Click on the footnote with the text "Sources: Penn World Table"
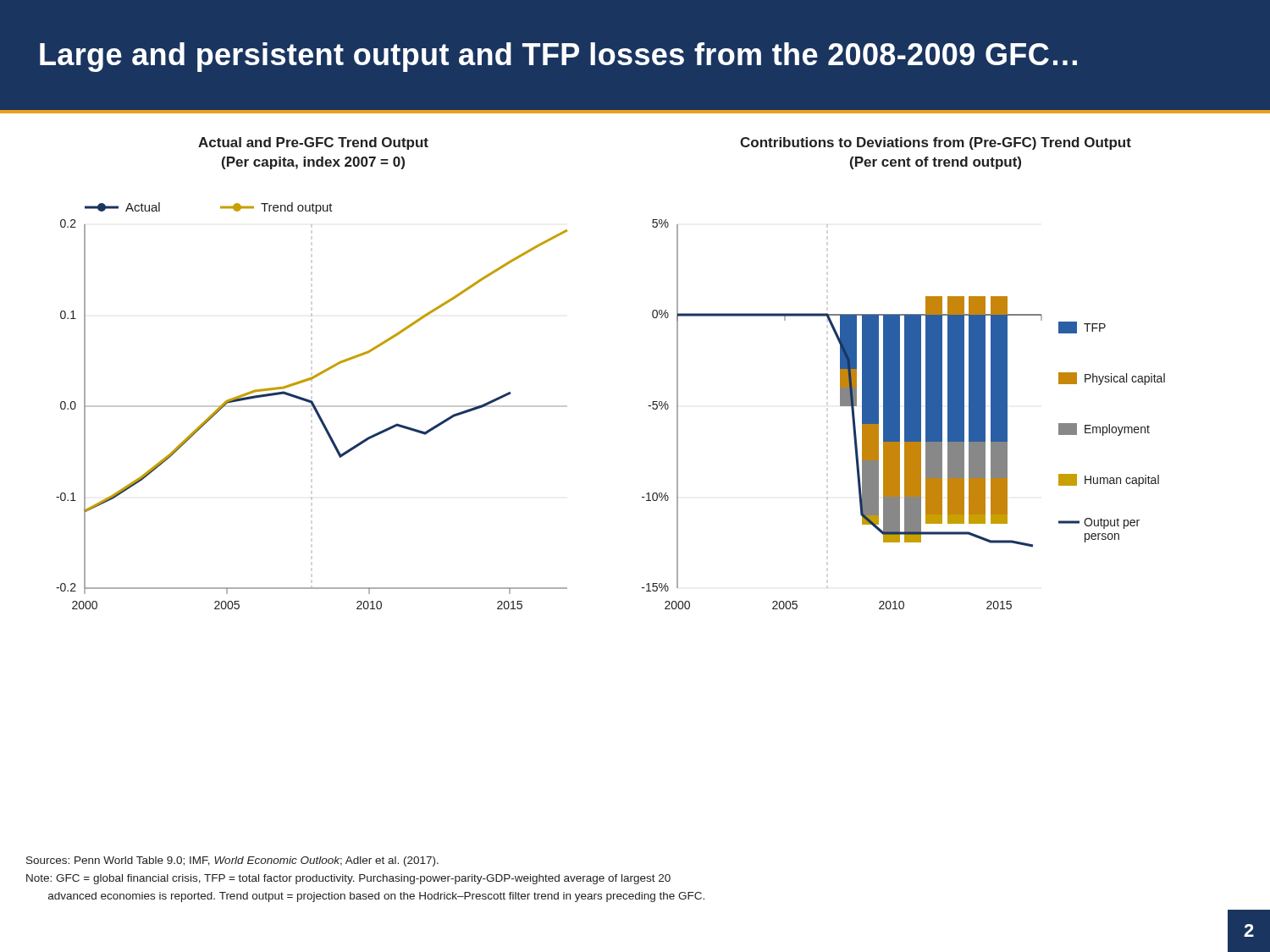 click(x=365, y=878)
